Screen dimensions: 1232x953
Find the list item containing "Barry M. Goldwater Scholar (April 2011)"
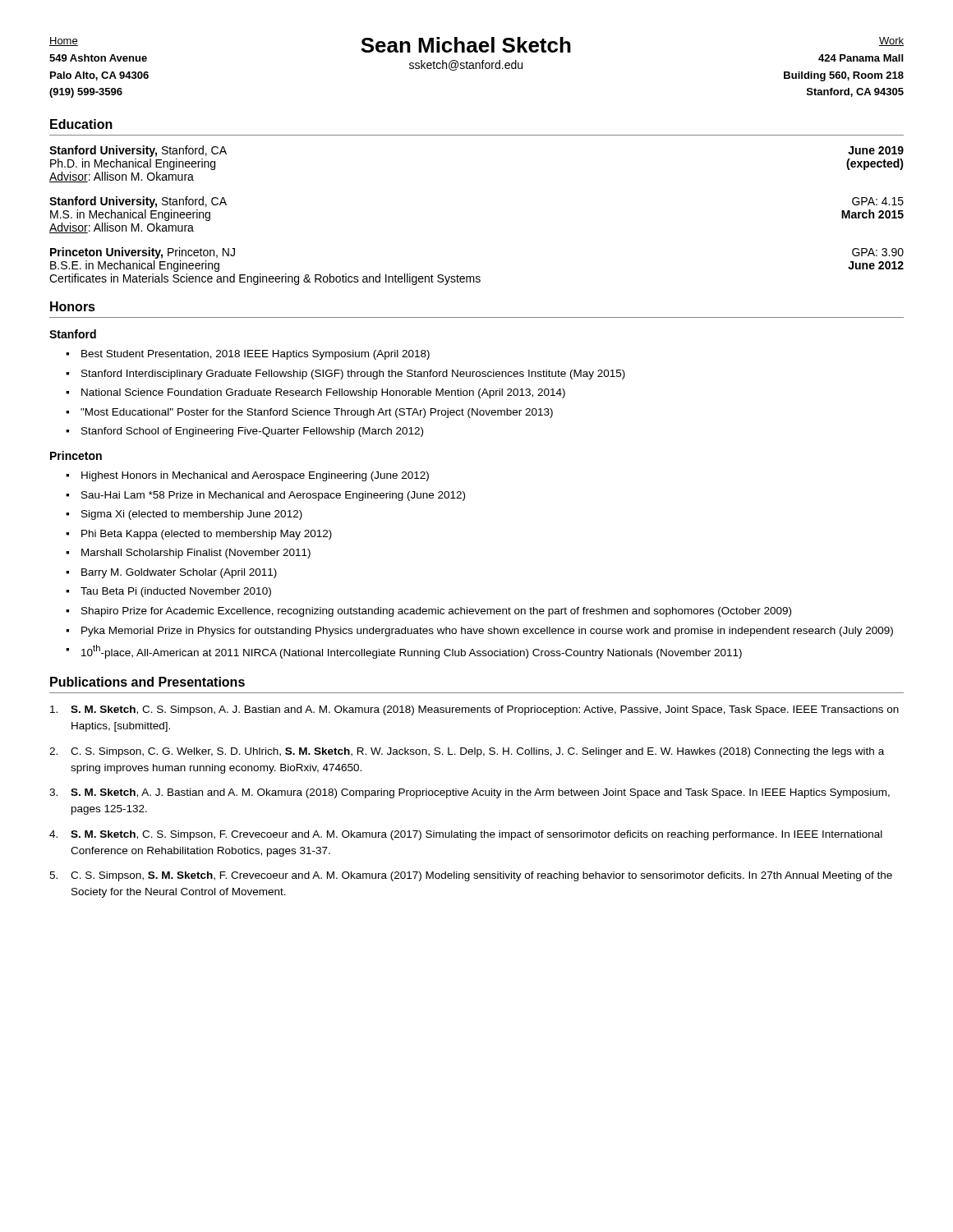(x=179, y=572)
